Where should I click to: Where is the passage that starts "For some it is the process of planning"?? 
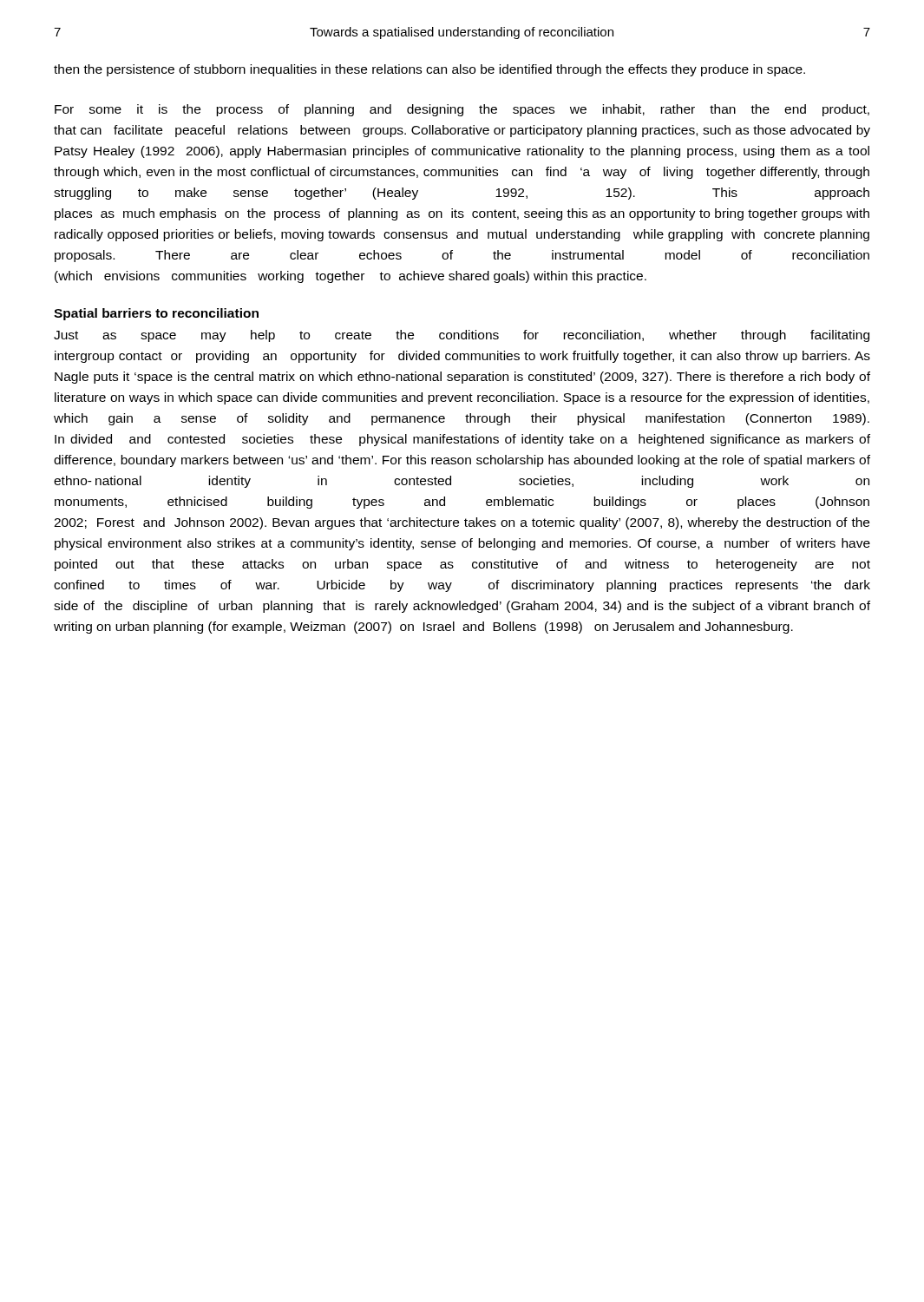coord(462,110)
